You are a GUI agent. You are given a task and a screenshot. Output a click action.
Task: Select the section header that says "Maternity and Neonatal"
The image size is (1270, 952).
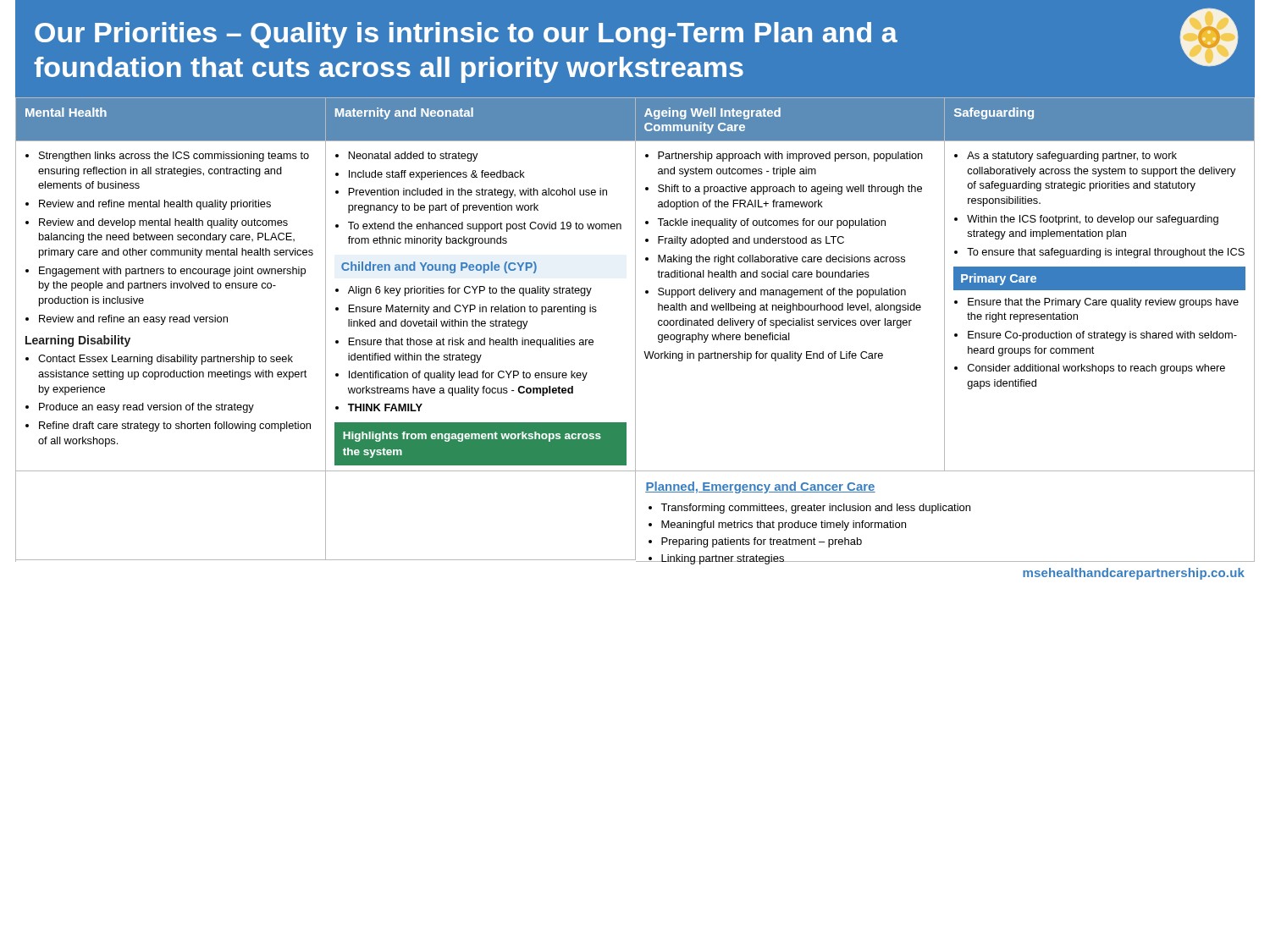[x=404, y=112]
